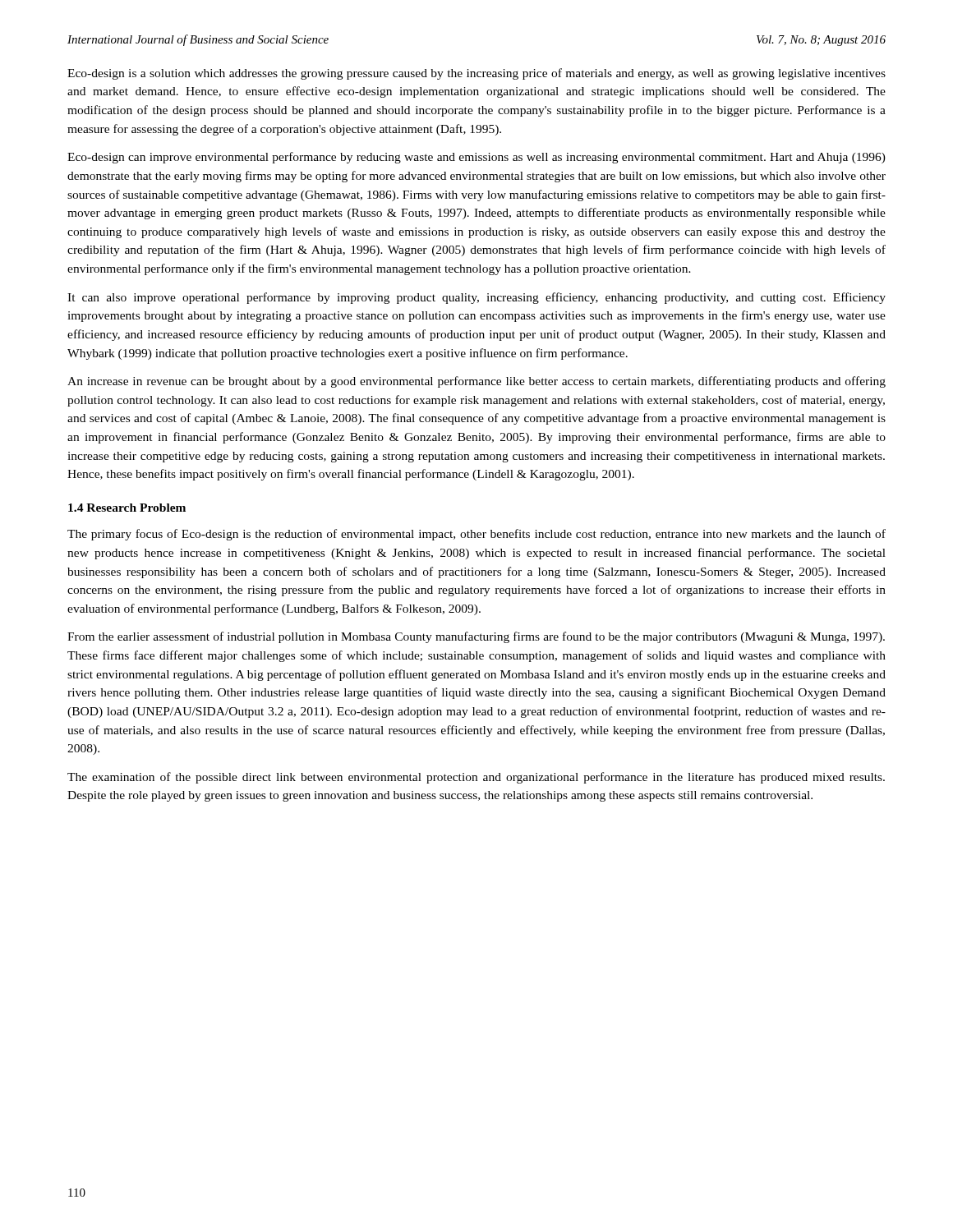Viewport: 953px width, 1232px height.
Task: Find the element starting "The primary focus"
Action: [x=476, y=571]
